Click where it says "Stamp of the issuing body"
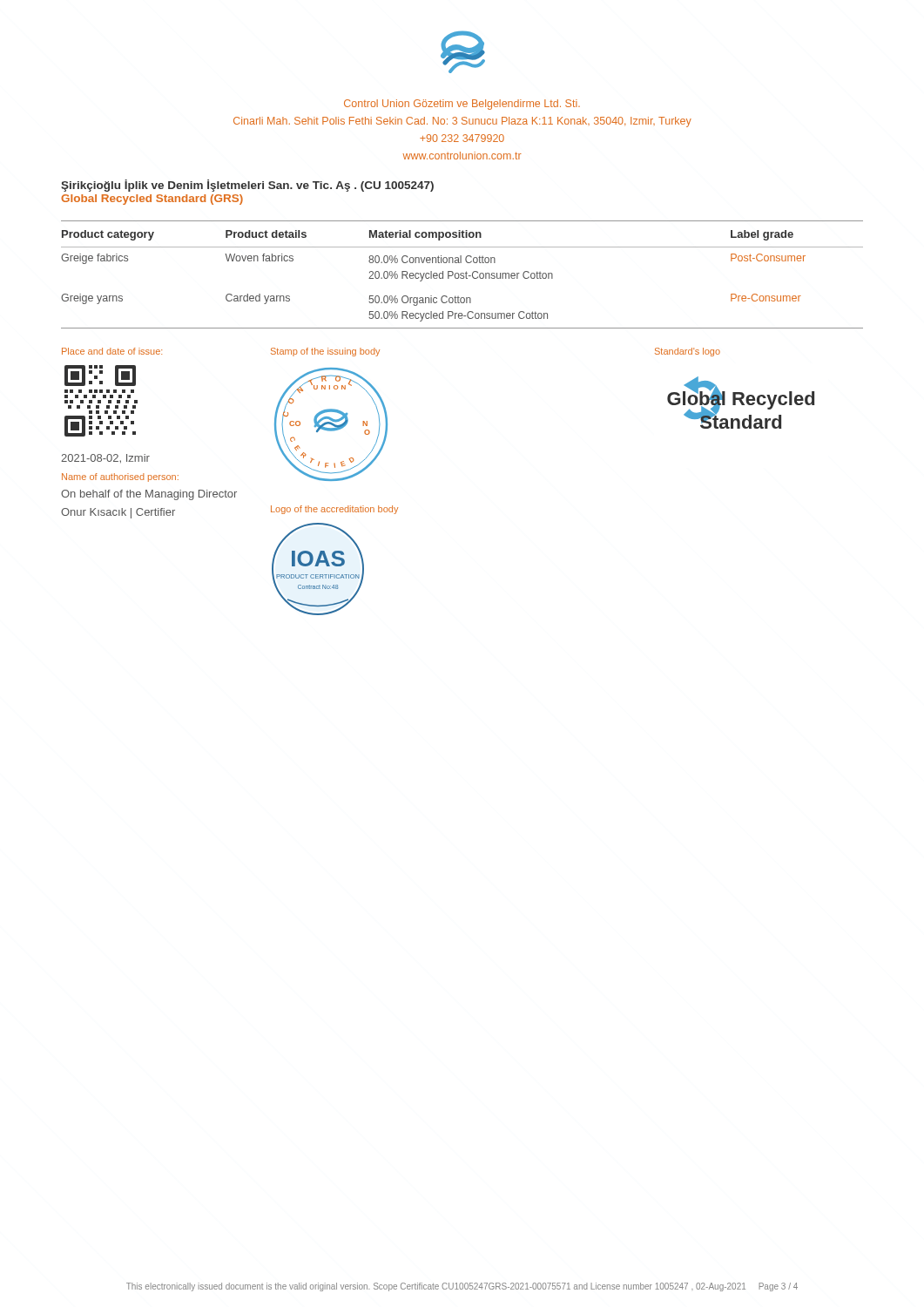Image resolution: width=924 pixels, height=1307 pixels. click(325, 351)
